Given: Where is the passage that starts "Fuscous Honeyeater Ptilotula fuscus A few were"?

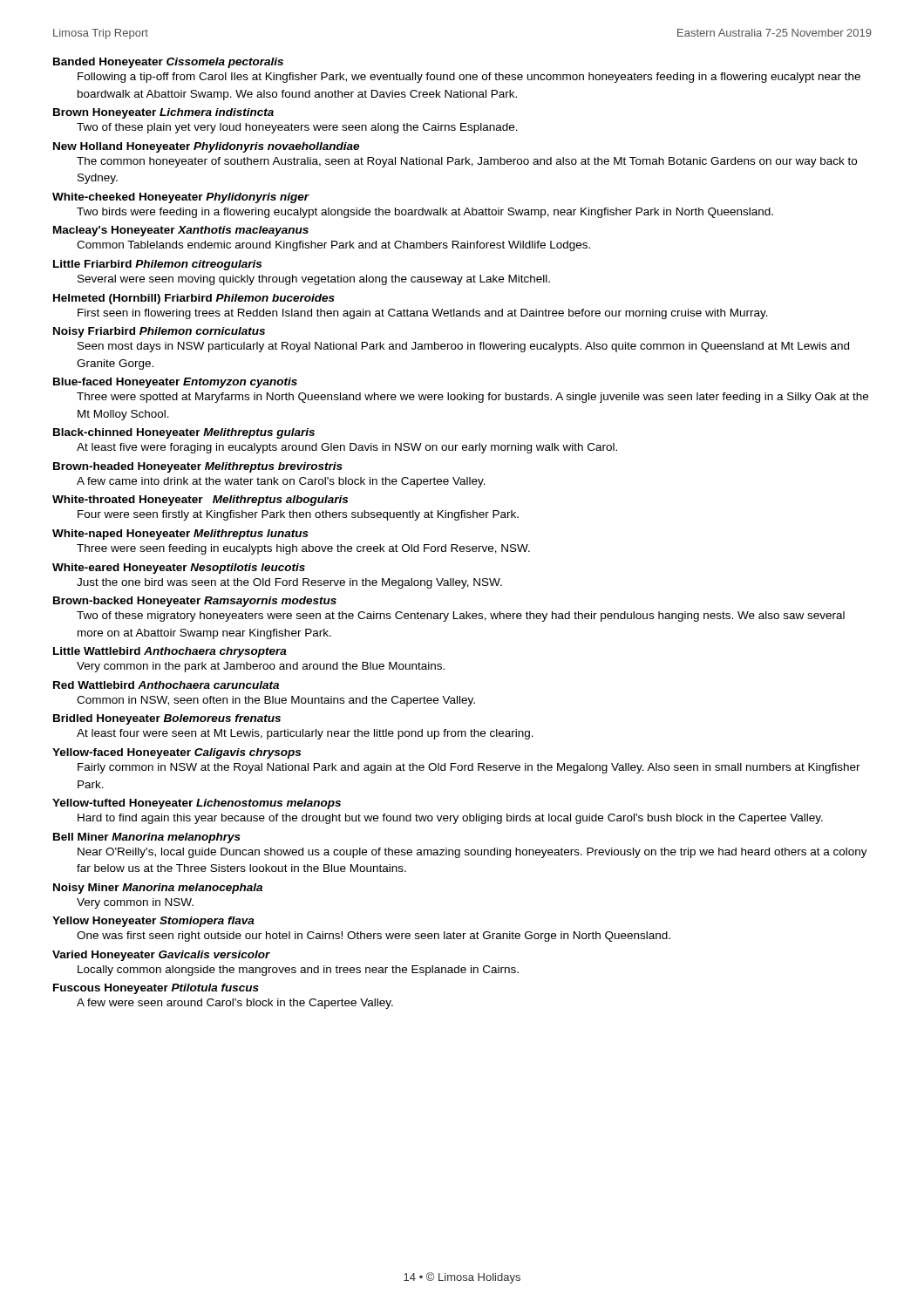Looking at the screenshot, I should [x=156, y=989].
